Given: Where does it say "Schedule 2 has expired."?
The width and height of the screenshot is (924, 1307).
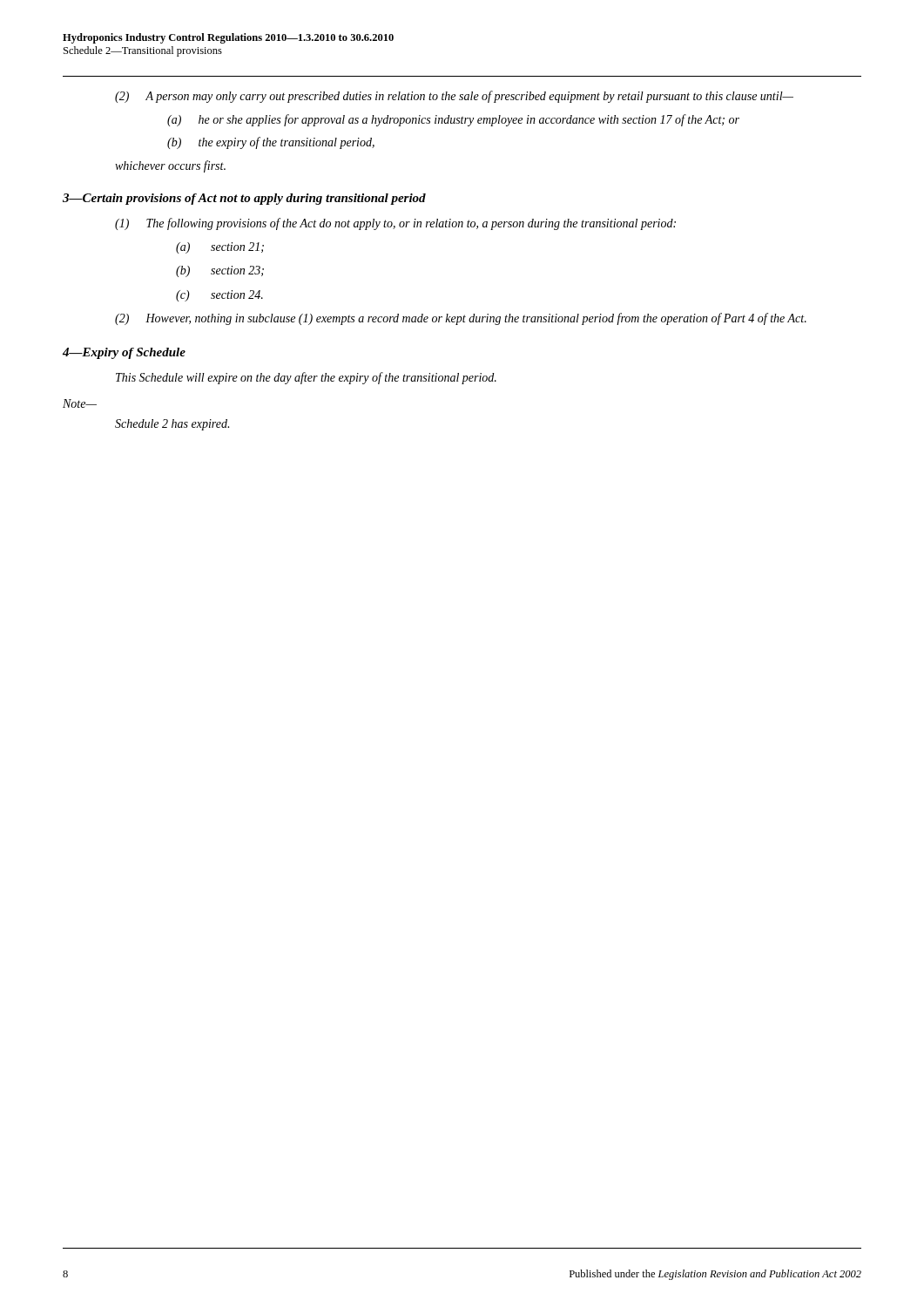Looking at the screenshot, I should point(173,424).
